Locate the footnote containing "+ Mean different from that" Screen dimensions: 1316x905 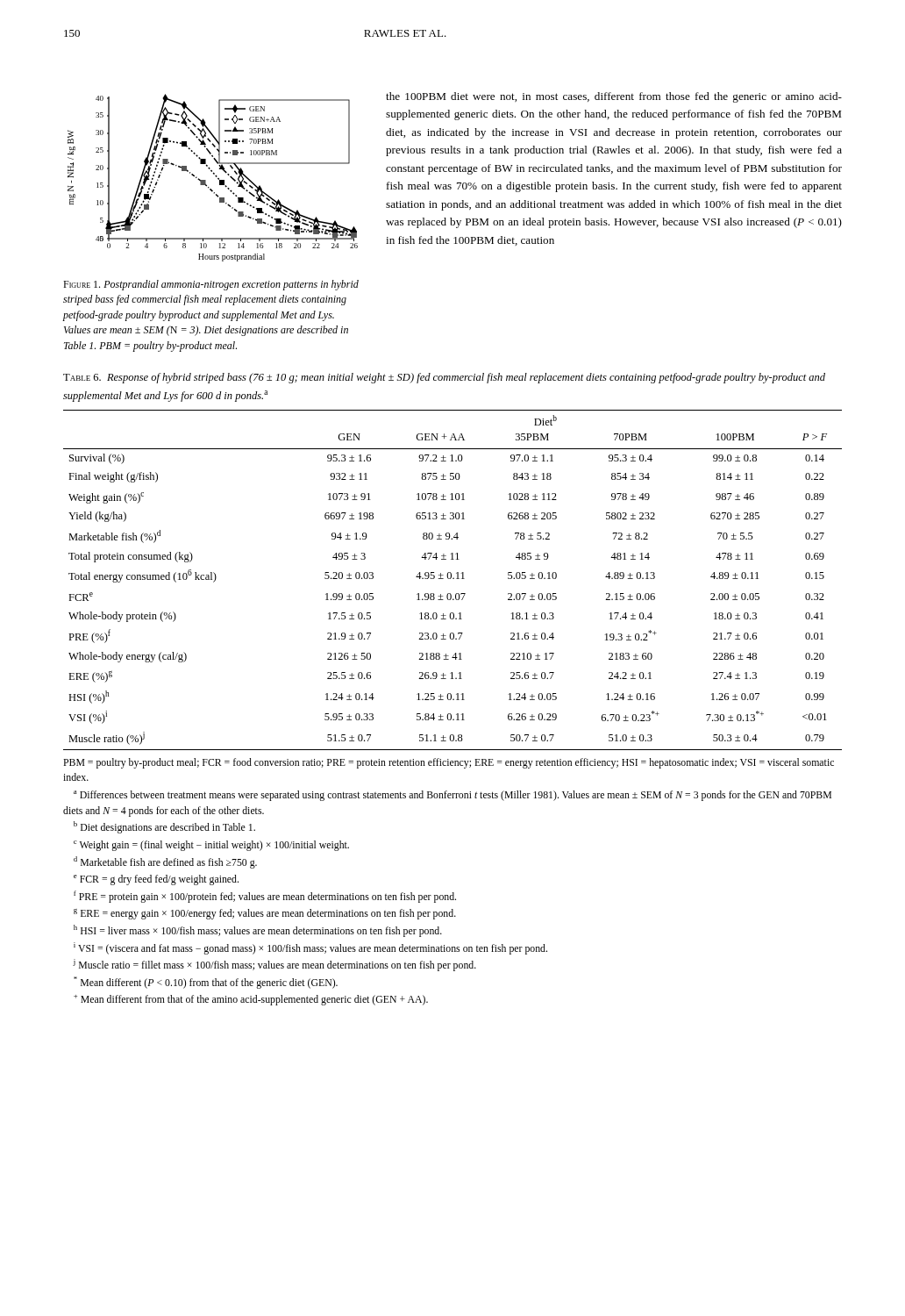click(x=246, y=999)
